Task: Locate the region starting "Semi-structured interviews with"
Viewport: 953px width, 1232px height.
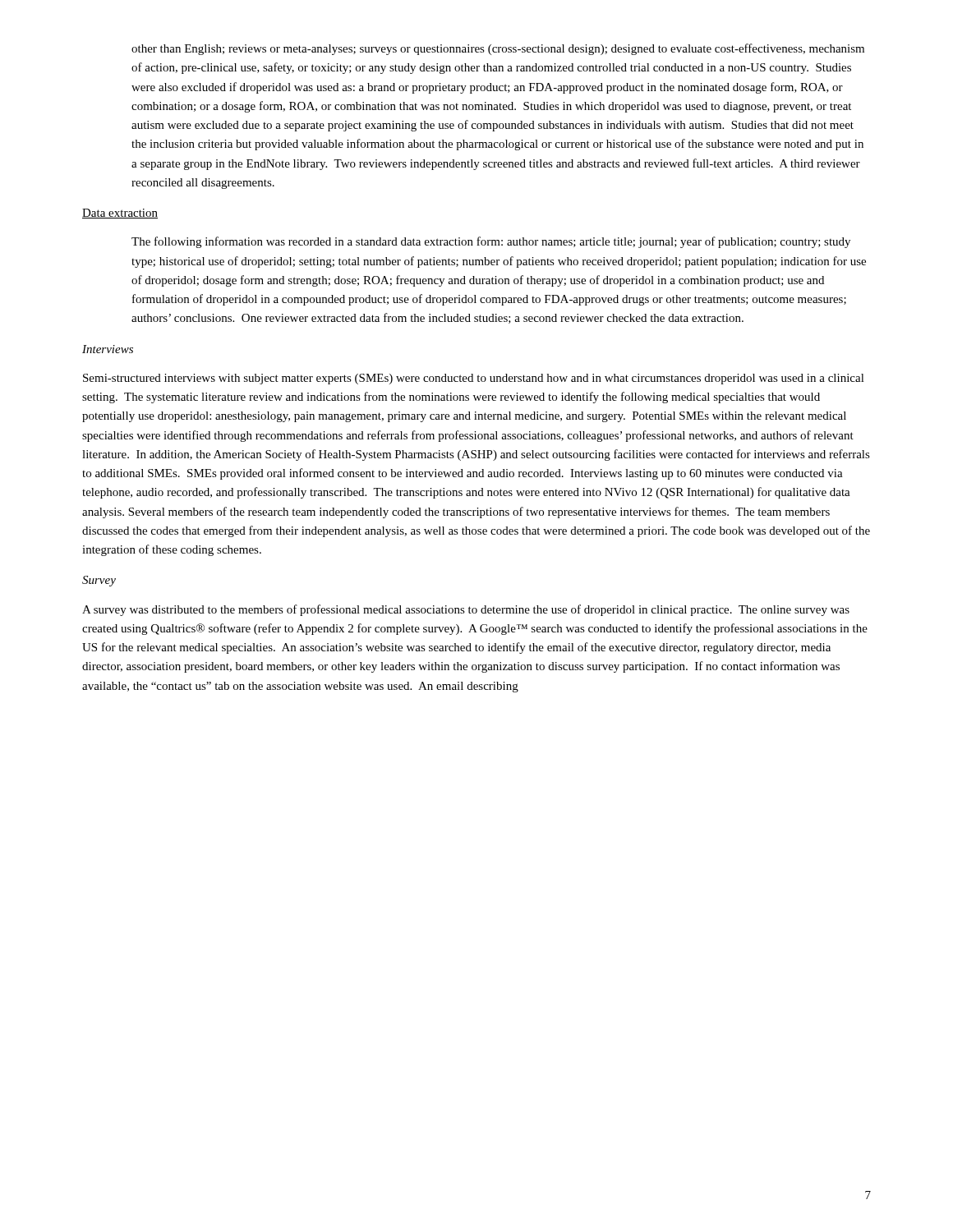Action: coord(476,464)
